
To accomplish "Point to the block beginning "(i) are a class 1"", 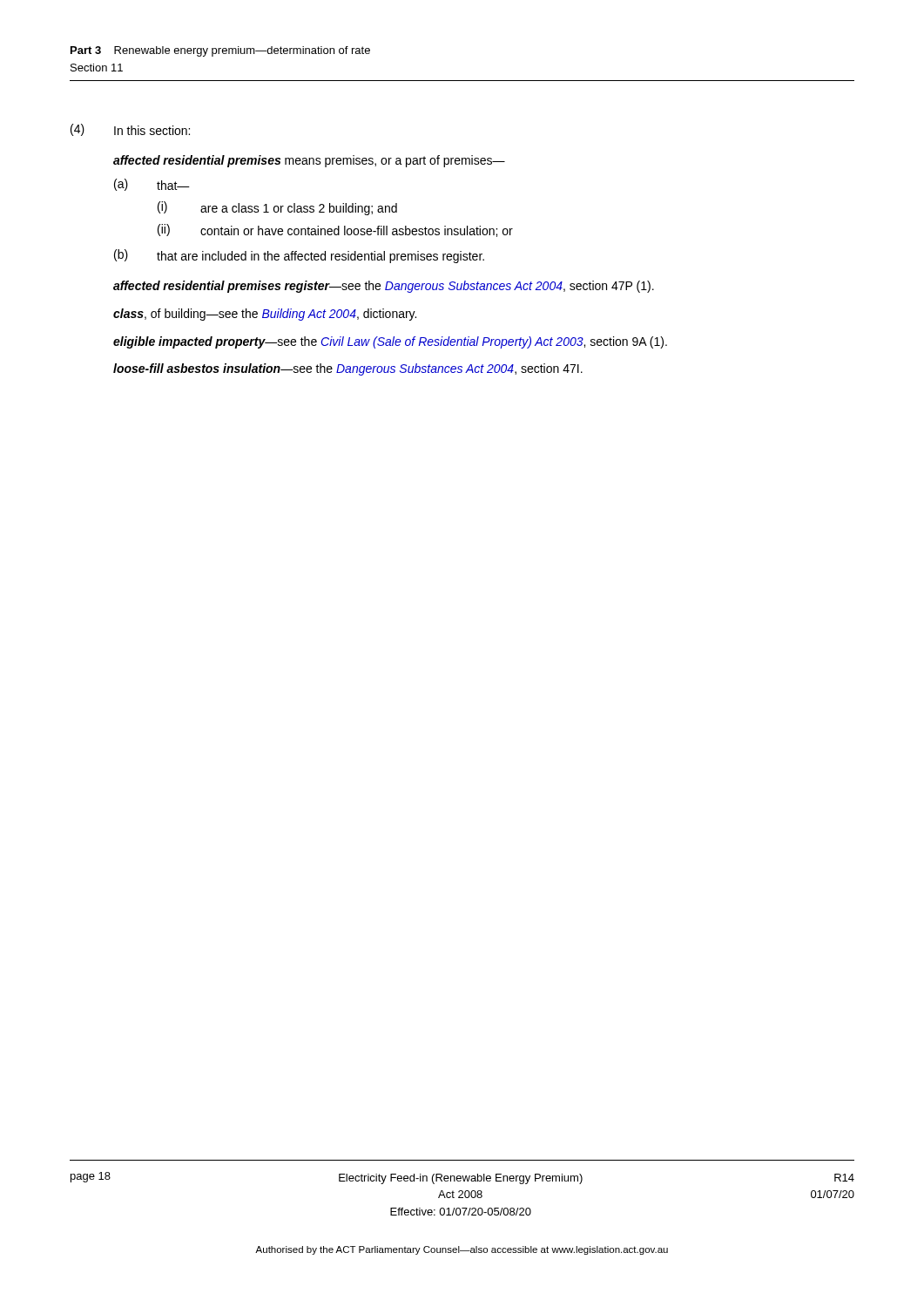I will click(x=277, y=208).
